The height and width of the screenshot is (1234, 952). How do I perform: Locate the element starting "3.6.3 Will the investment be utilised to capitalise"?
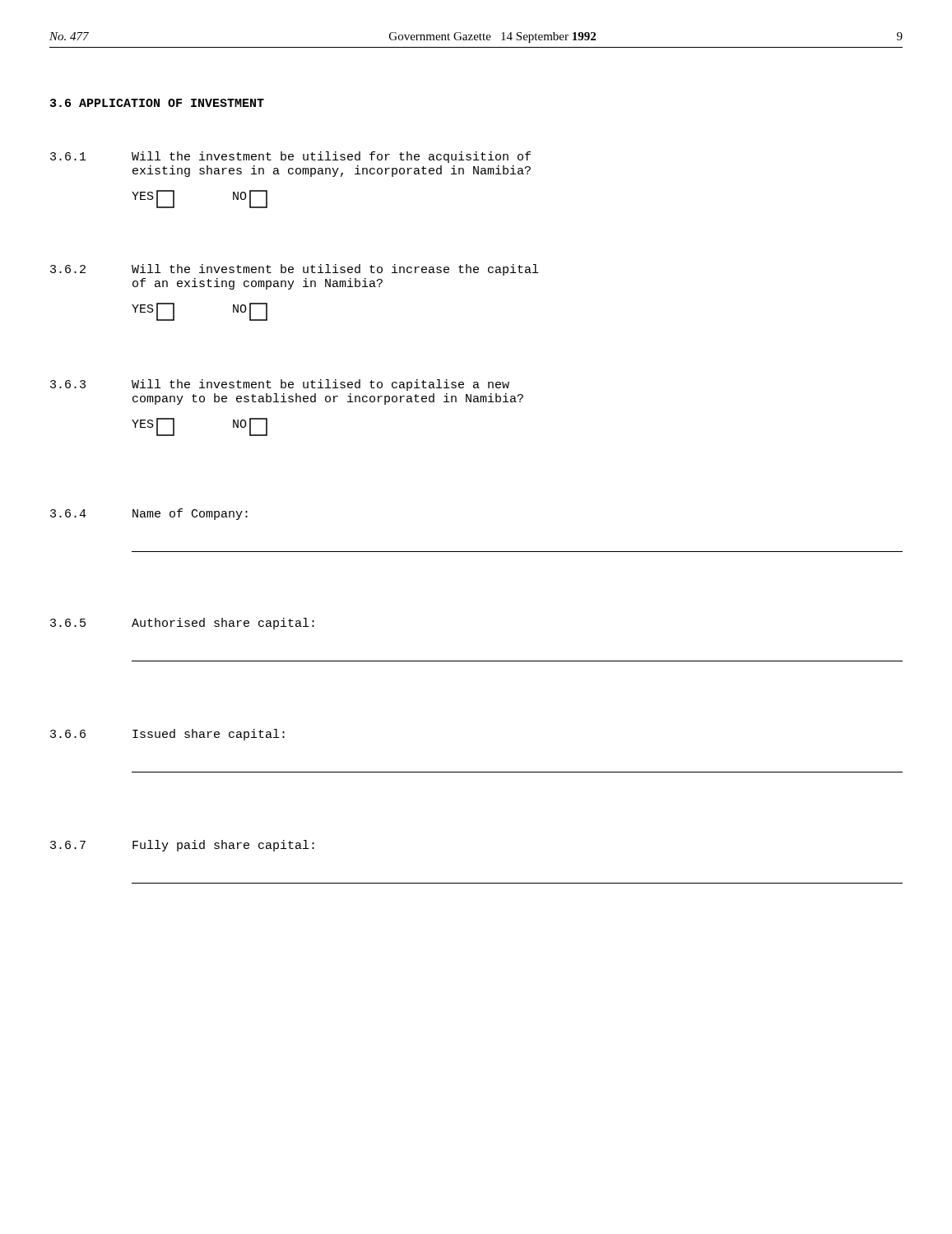point(476,407)
